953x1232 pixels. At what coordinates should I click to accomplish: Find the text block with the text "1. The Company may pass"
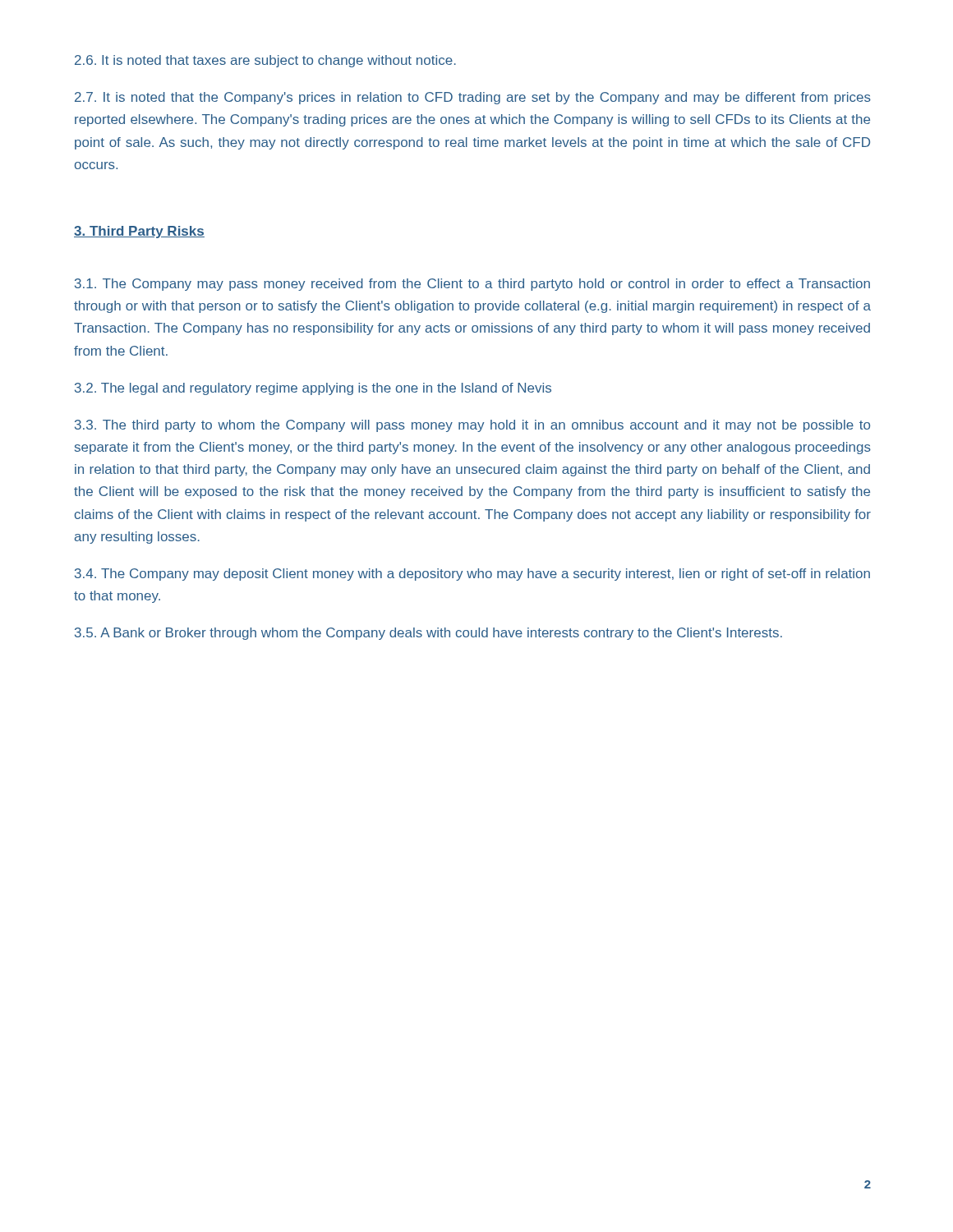coord(472,317)
